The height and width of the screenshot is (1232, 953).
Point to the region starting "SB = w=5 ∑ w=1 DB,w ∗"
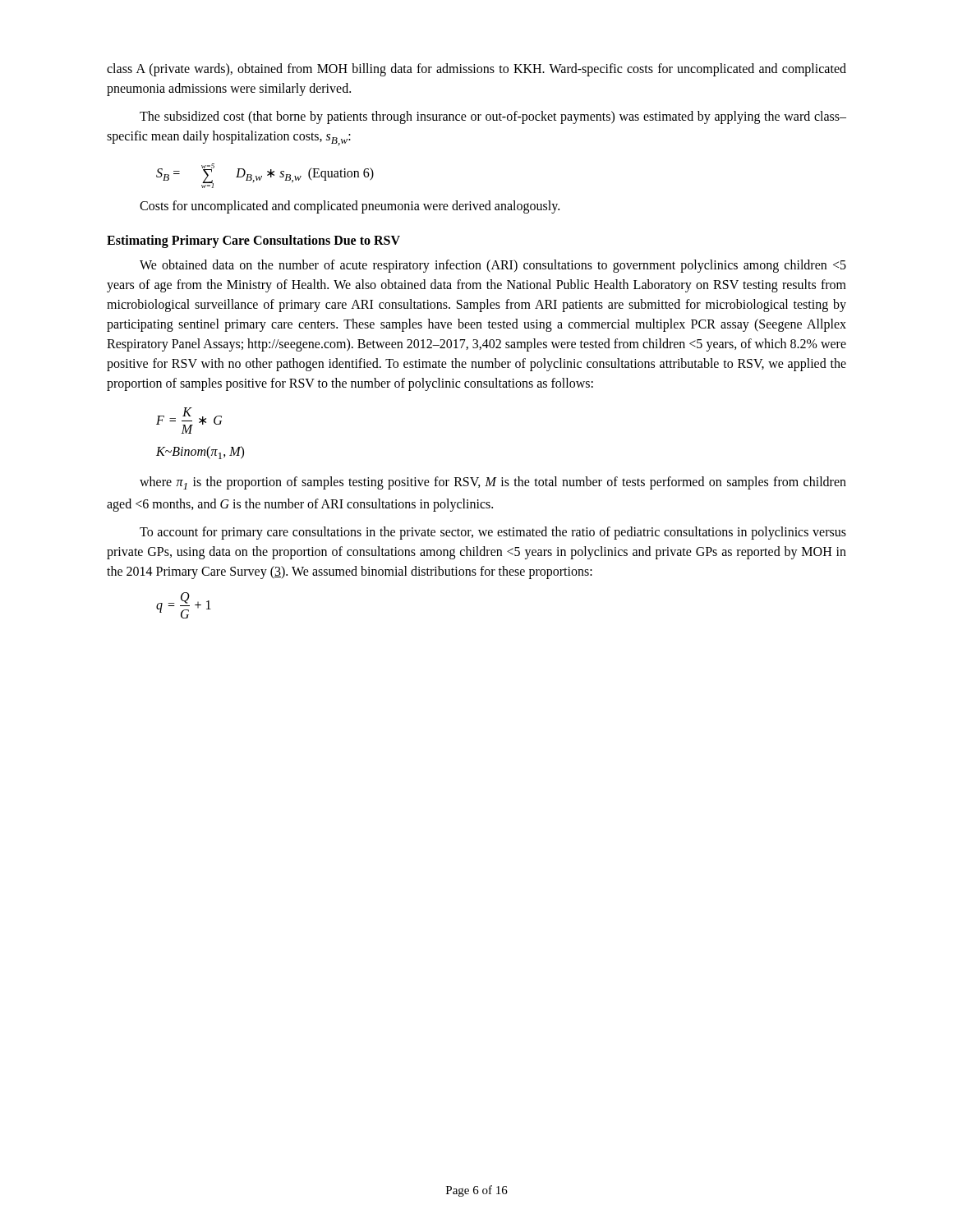[265, 174]
